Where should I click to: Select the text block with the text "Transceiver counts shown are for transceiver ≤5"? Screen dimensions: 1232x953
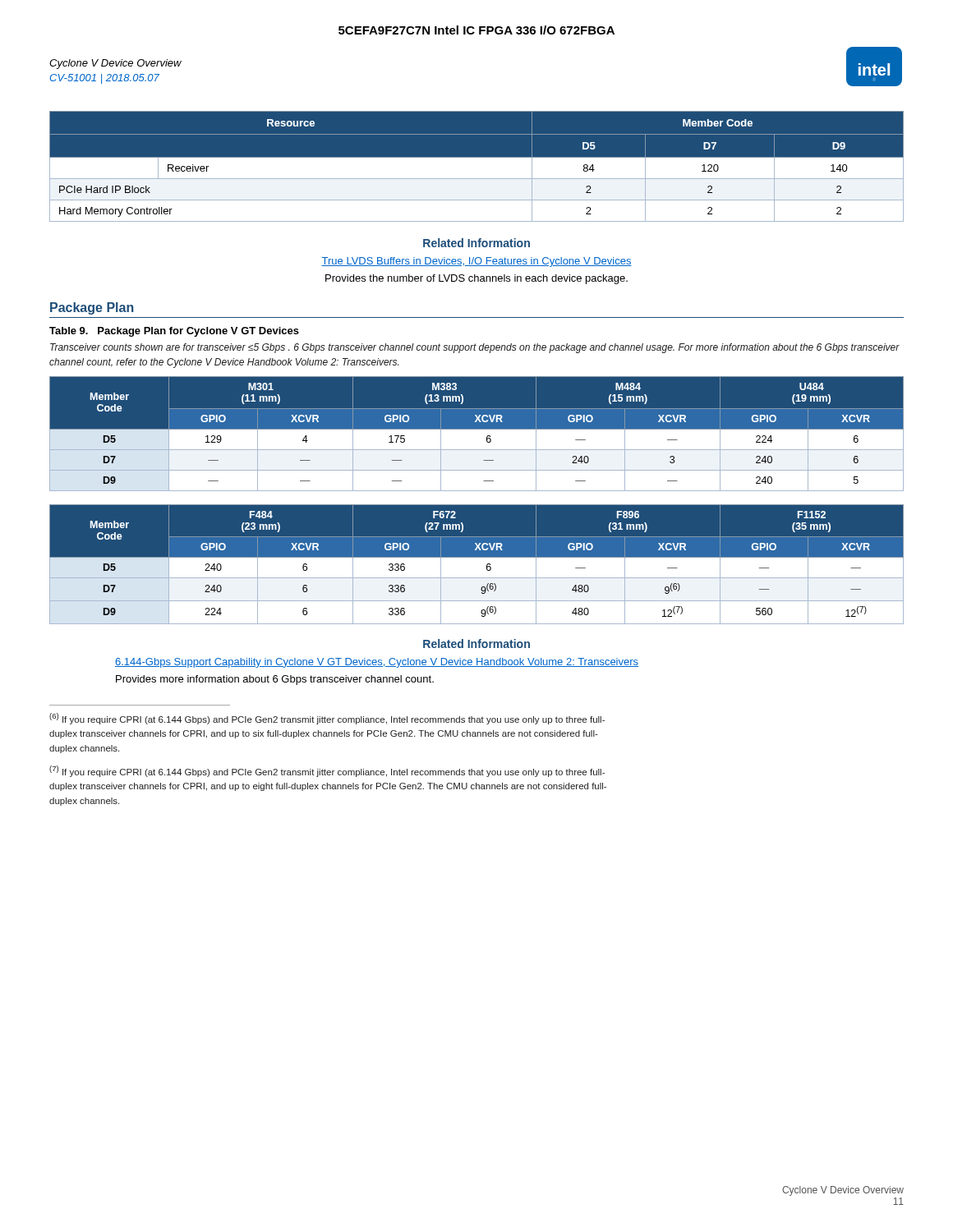tap(474, 355)
